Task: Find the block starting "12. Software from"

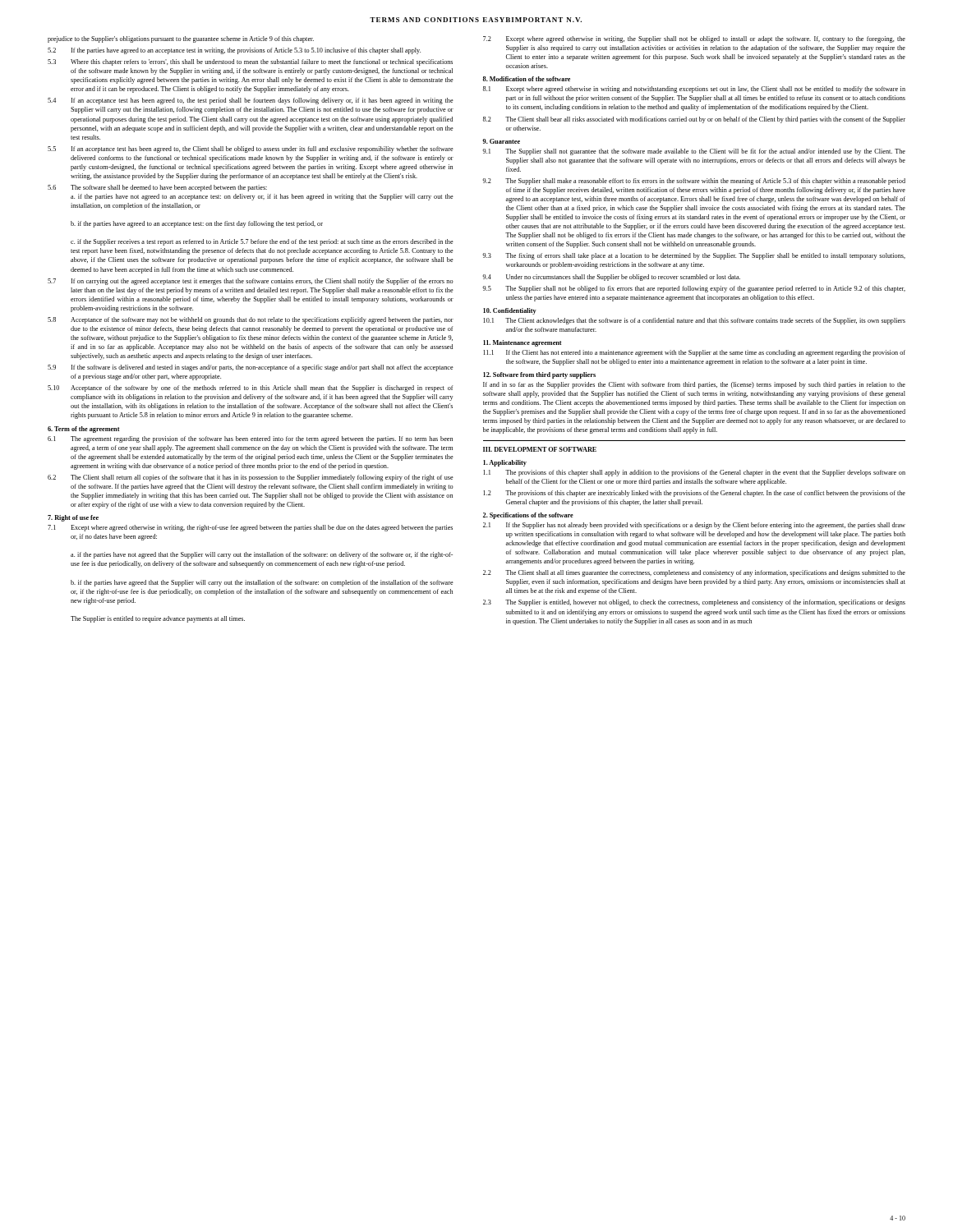Action: [539, 375]
